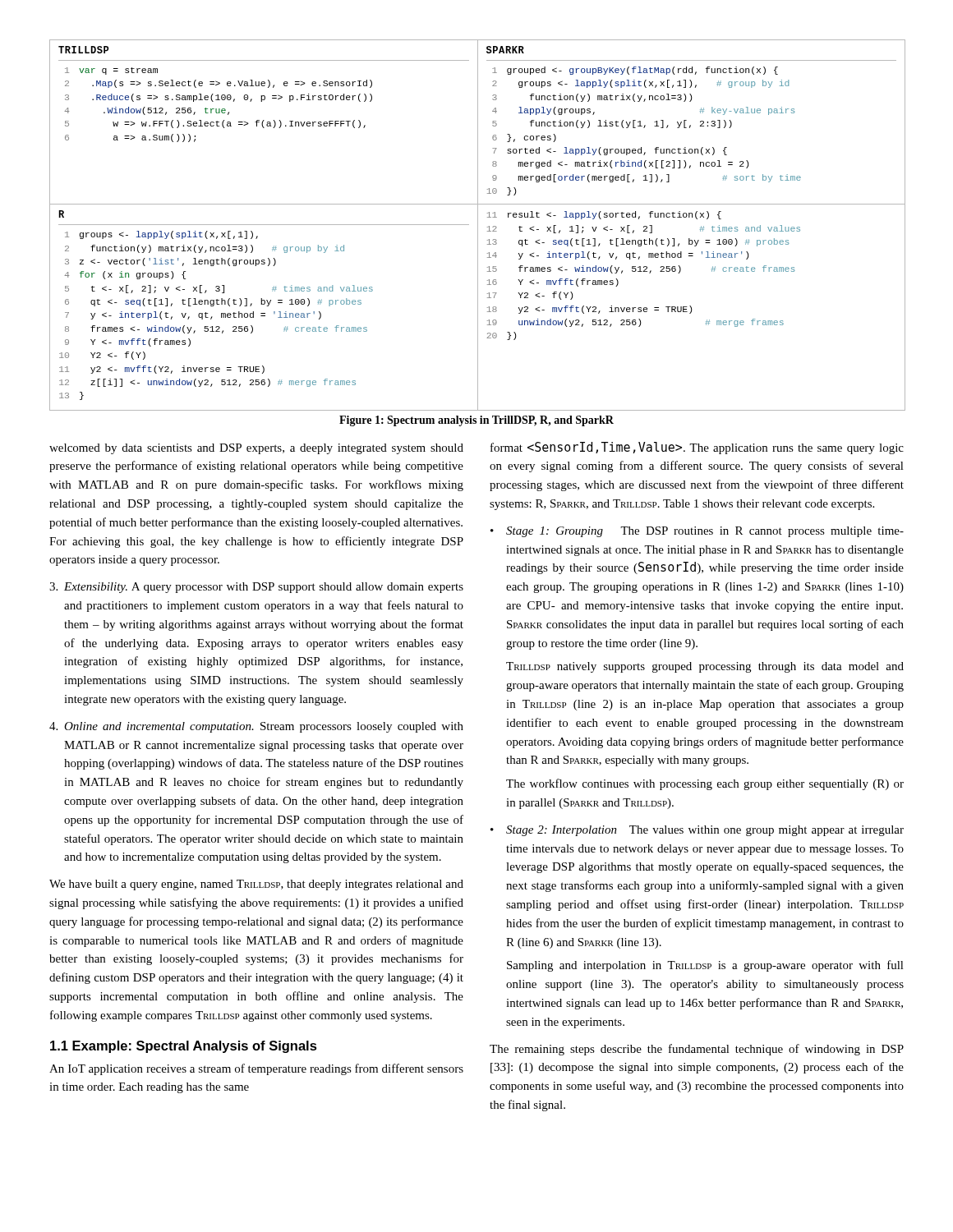Image resolution: width=953 pixels, height=1232 pixels.
Task: Locate the block of text that opens with "We have built"
Action: click(256, 949)
